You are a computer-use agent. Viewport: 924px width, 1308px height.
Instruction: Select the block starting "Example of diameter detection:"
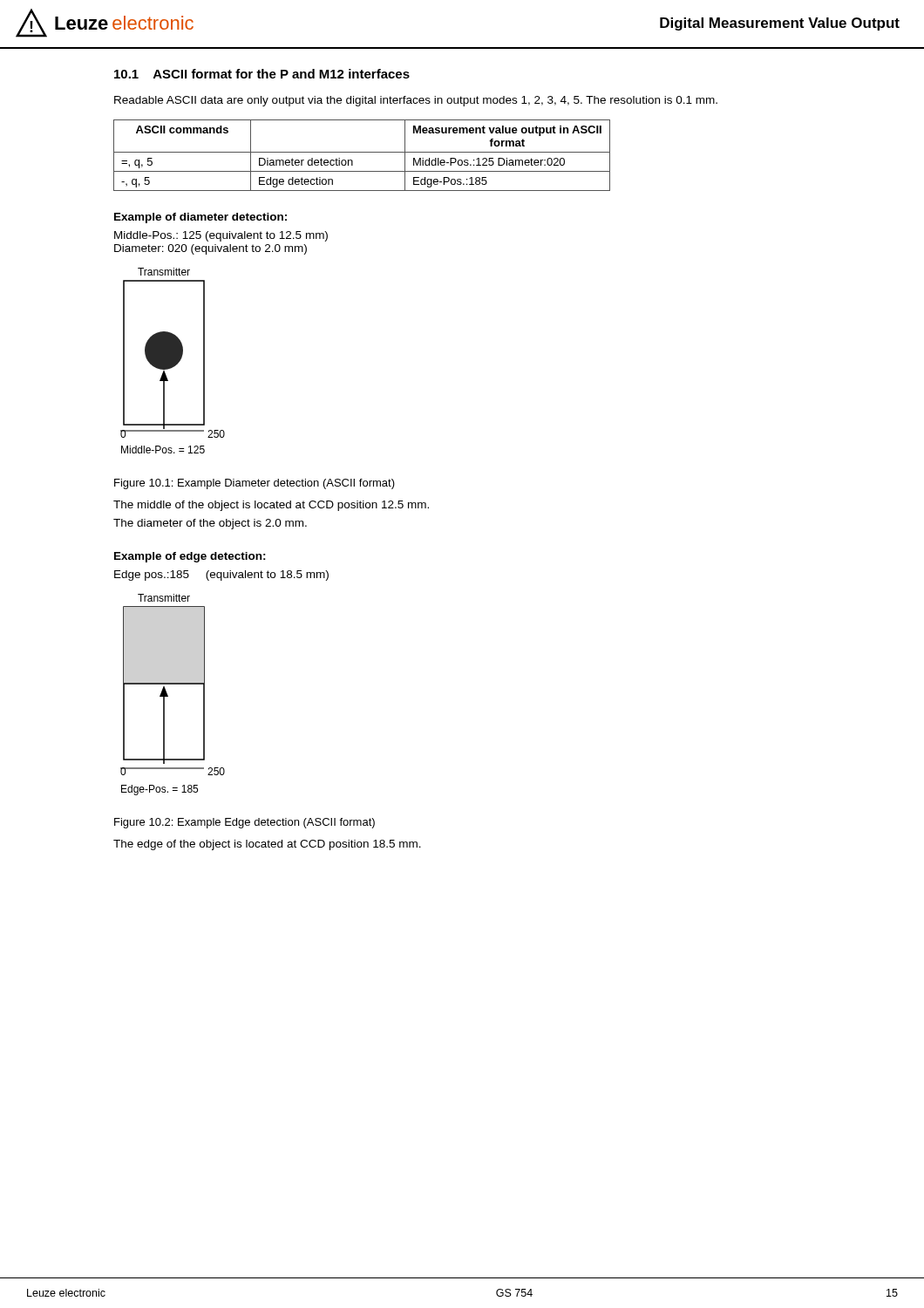(201, 217)
